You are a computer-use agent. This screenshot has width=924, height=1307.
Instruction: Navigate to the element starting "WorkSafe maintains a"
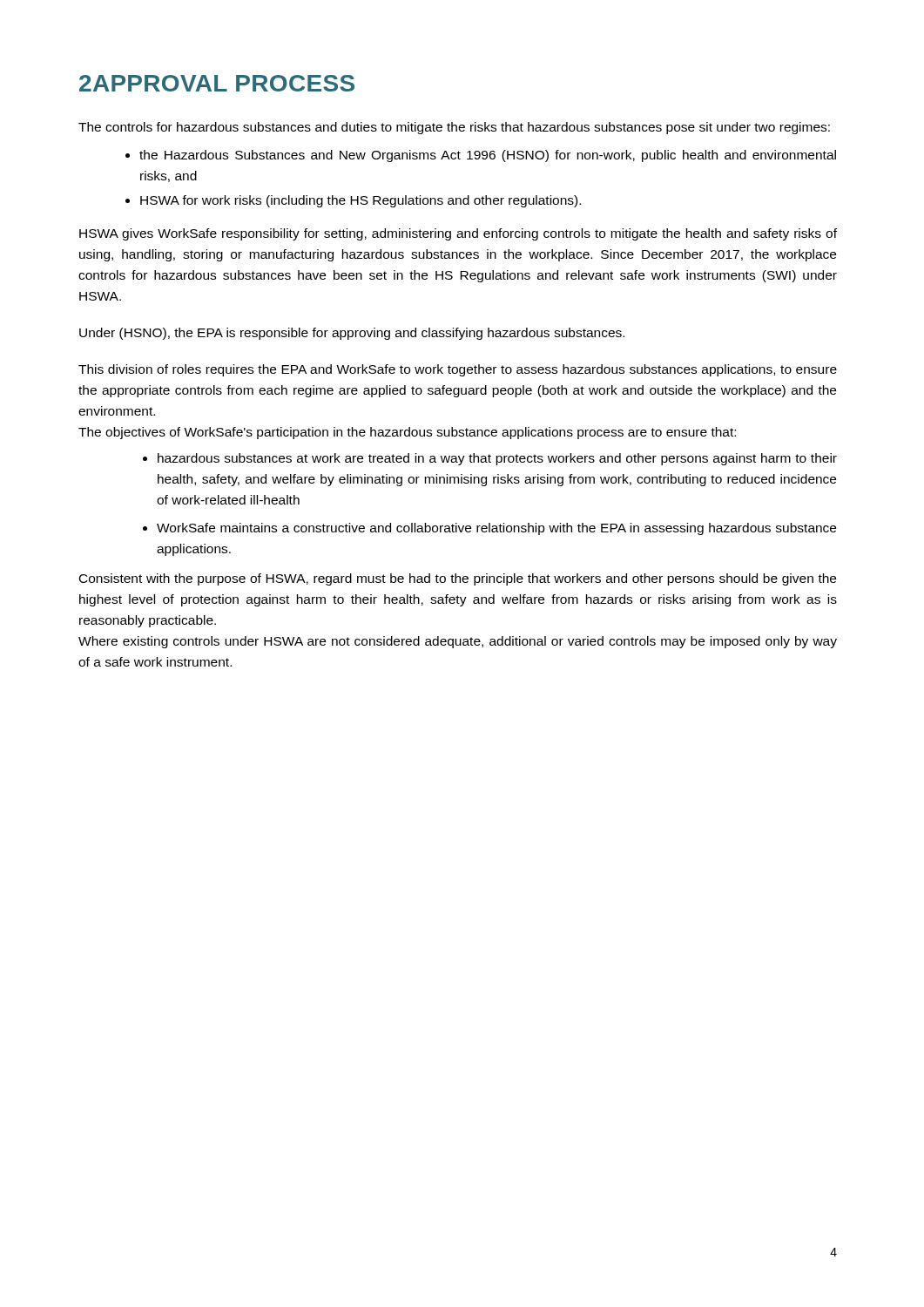497,538
